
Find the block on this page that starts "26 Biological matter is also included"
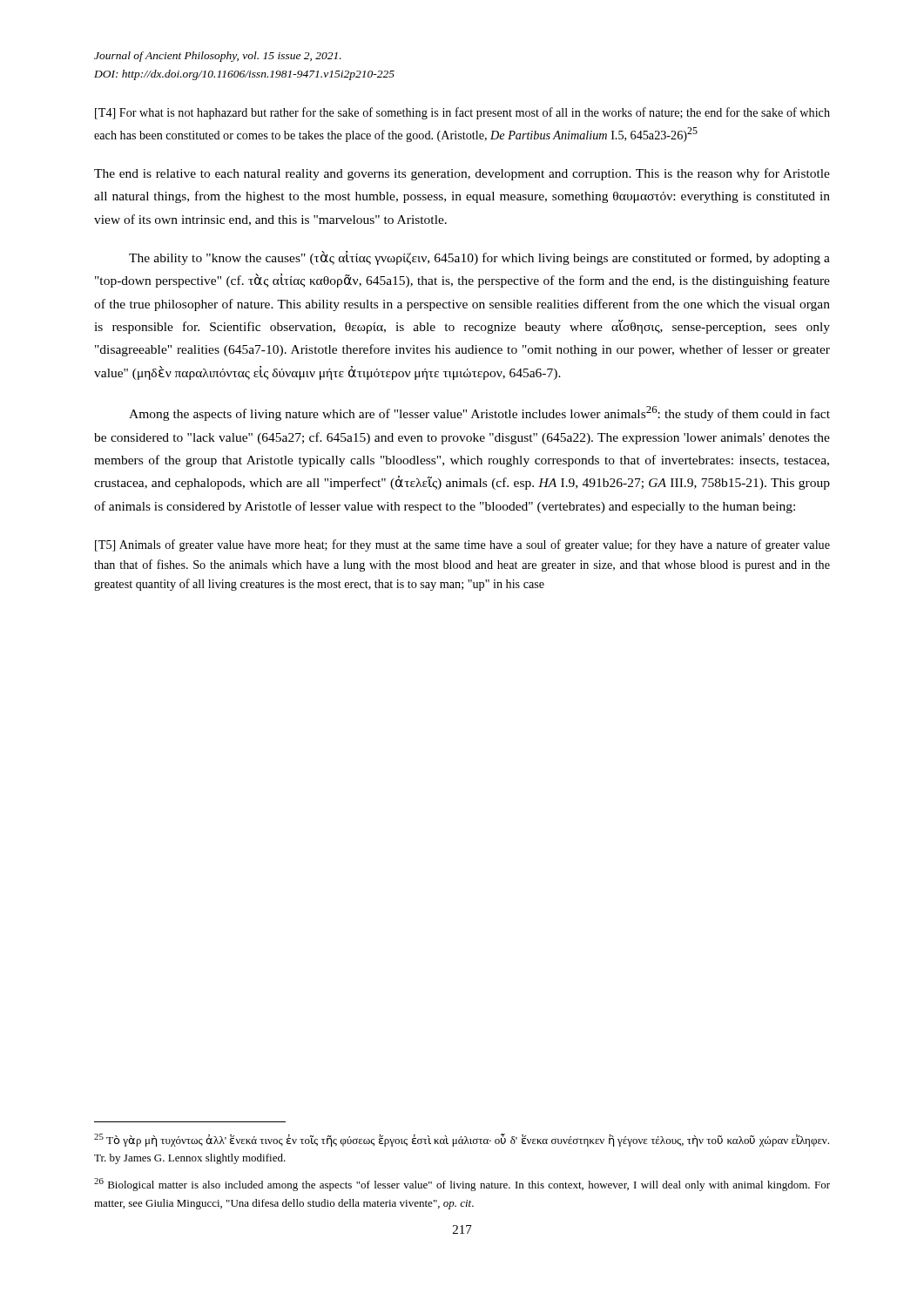point(462,1193)
